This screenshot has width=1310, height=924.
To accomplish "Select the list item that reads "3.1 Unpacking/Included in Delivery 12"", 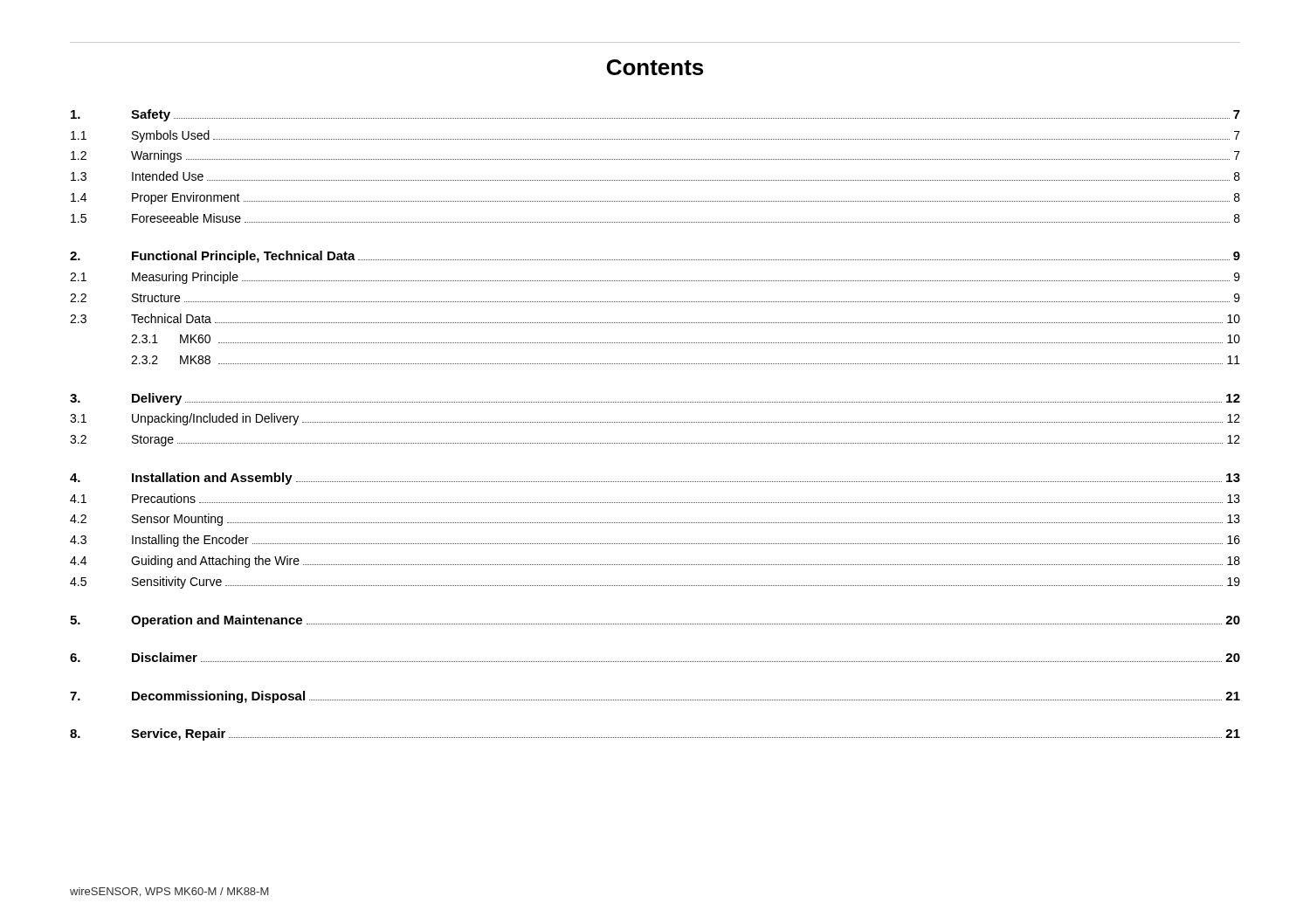I will (x=655, y=420).
